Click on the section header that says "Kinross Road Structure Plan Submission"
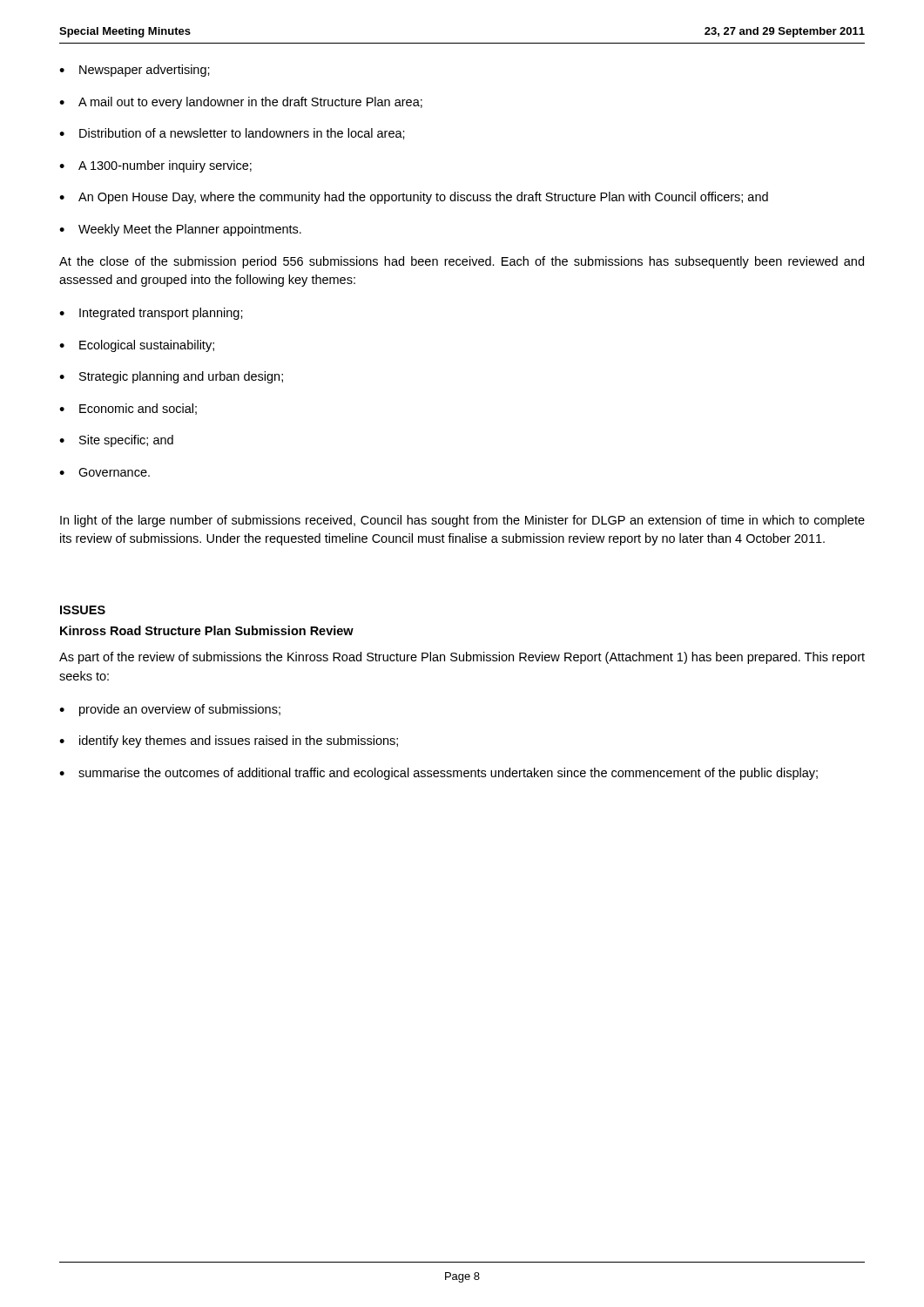 click(206, 631)
